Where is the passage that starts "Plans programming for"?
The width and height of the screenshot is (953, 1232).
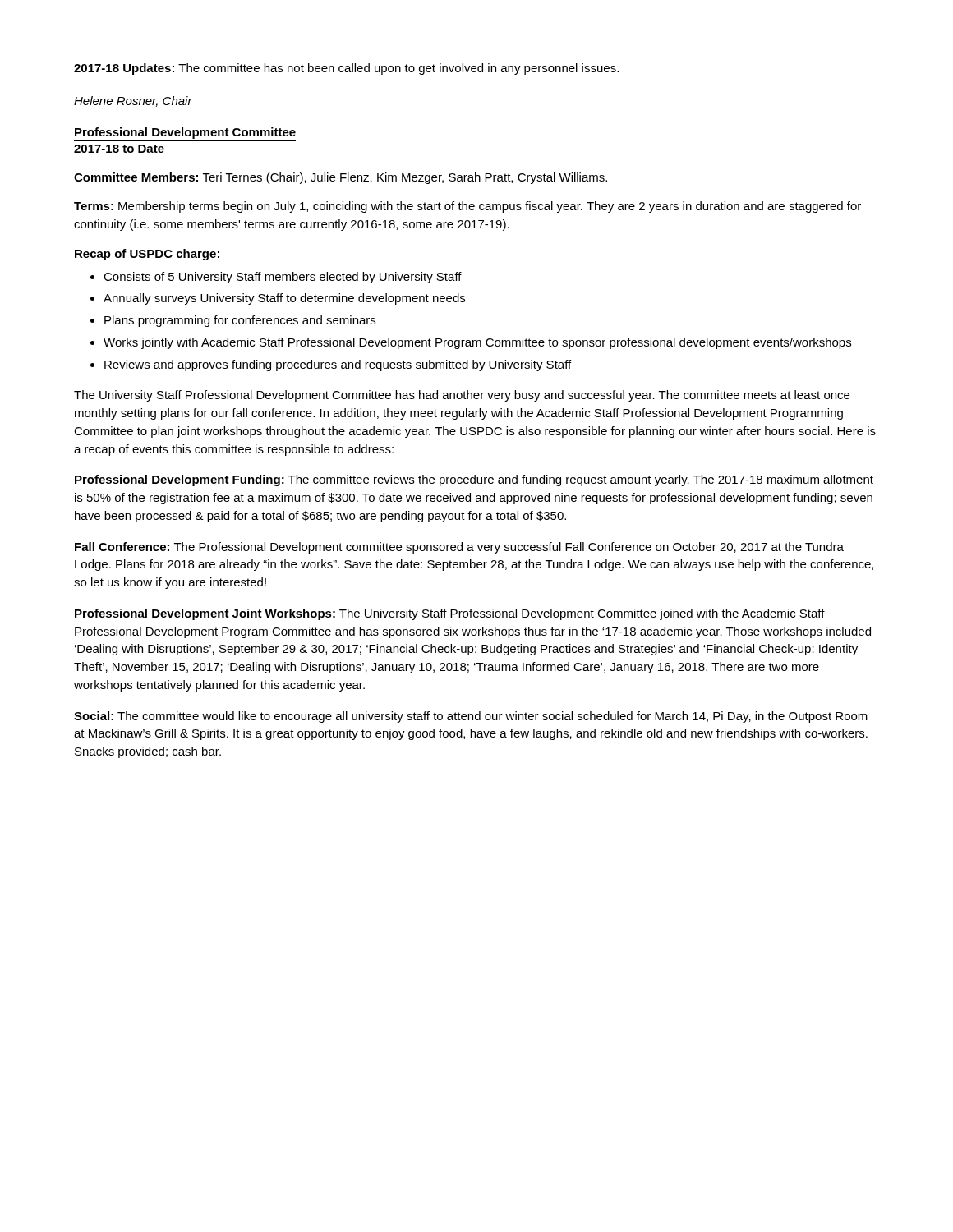click(240, 320)
